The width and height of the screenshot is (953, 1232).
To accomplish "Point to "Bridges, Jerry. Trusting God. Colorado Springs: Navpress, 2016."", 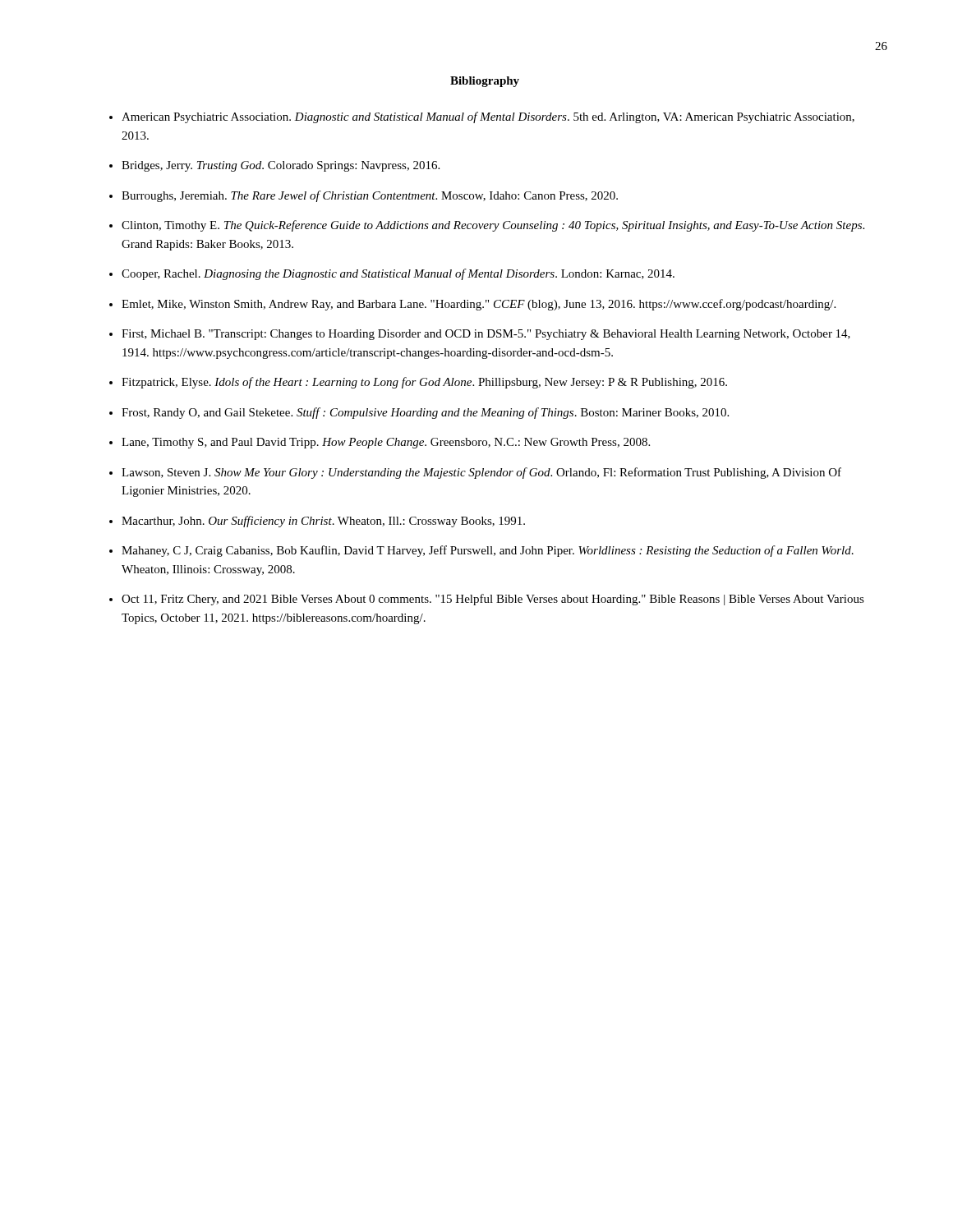I will pos(281,165).
